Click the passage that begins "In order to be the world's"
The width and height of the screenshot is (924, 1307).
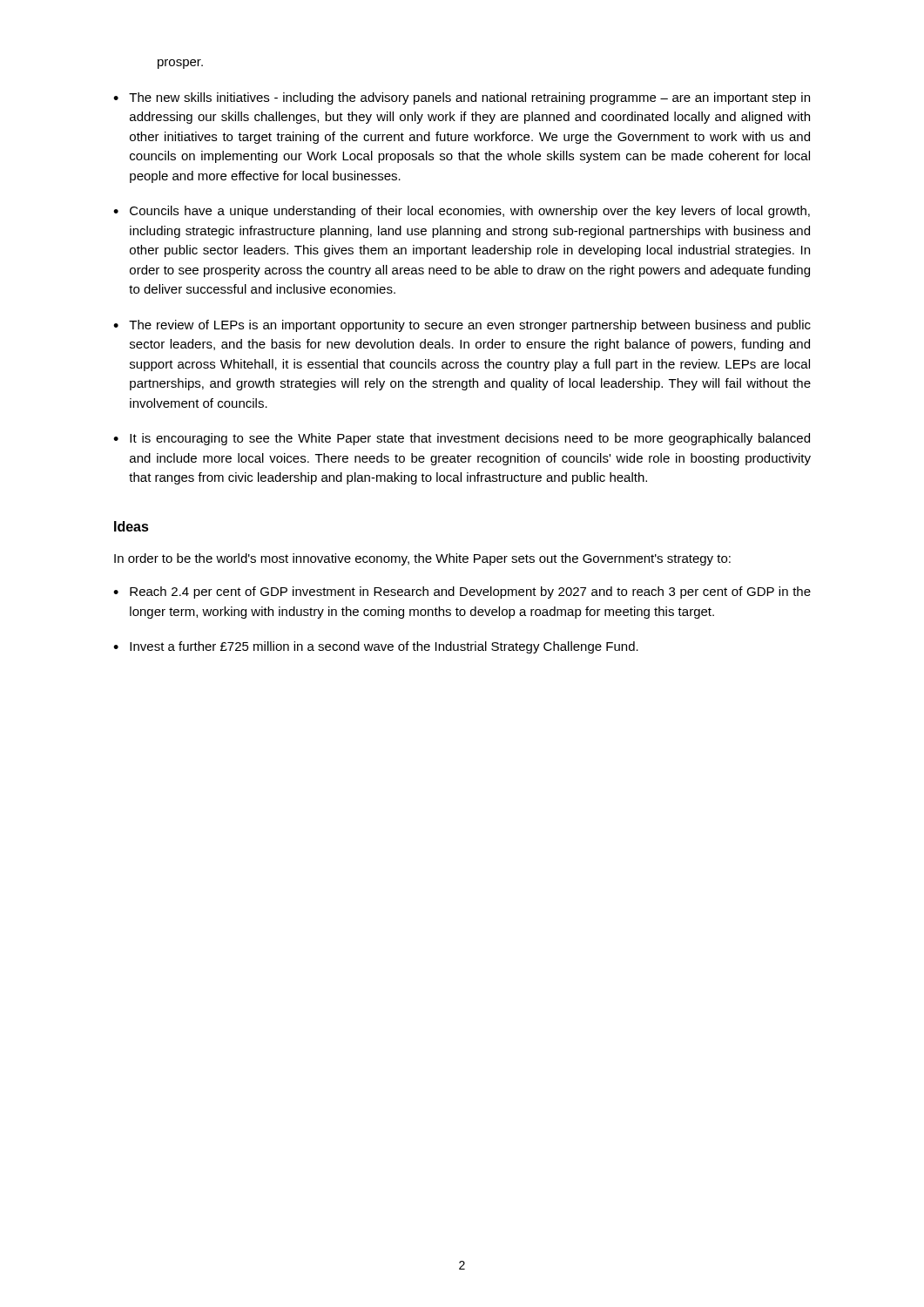(x=422, y=558)
